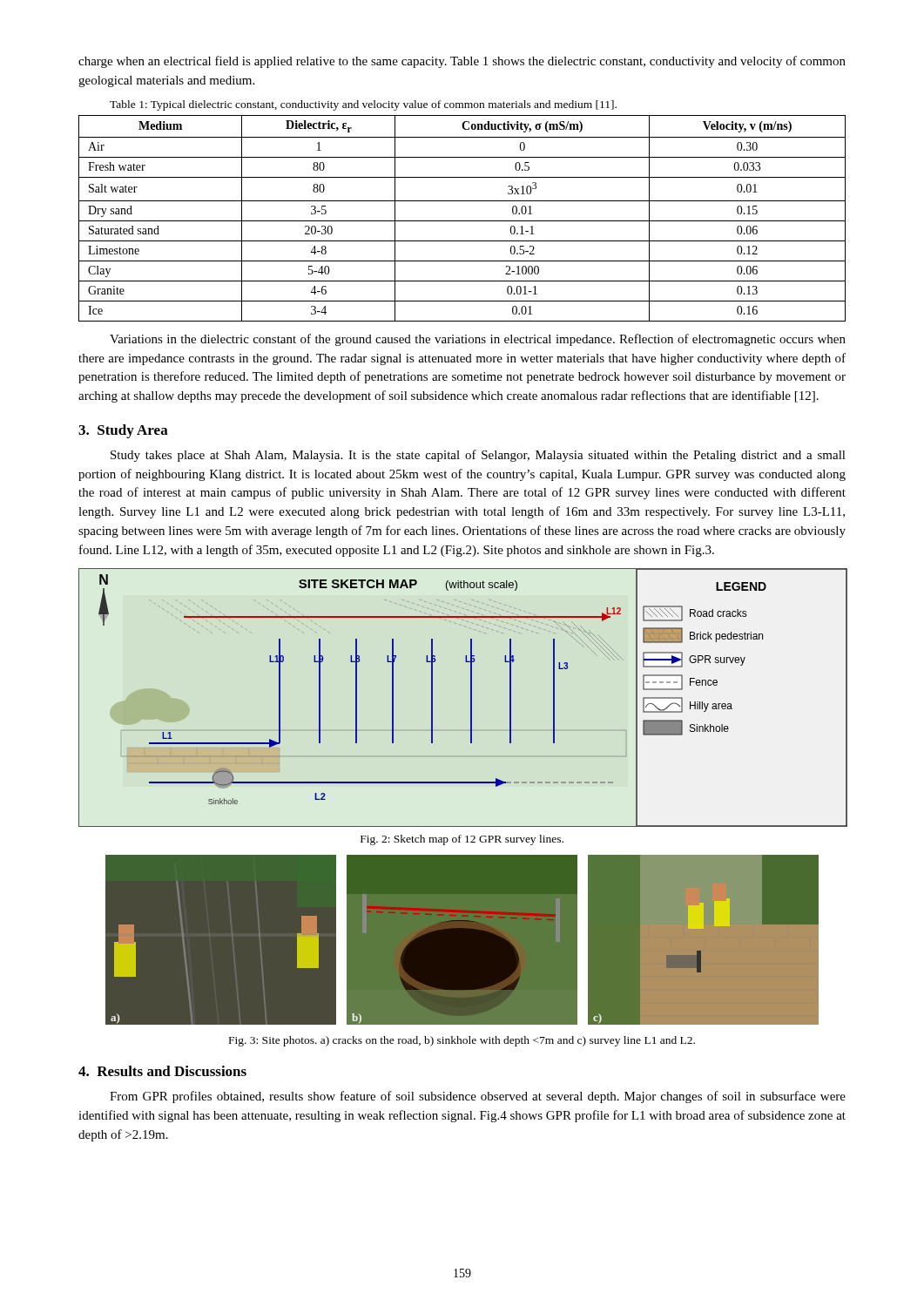Click on the section header that reads "4. Results and Discussions"

162,1072
